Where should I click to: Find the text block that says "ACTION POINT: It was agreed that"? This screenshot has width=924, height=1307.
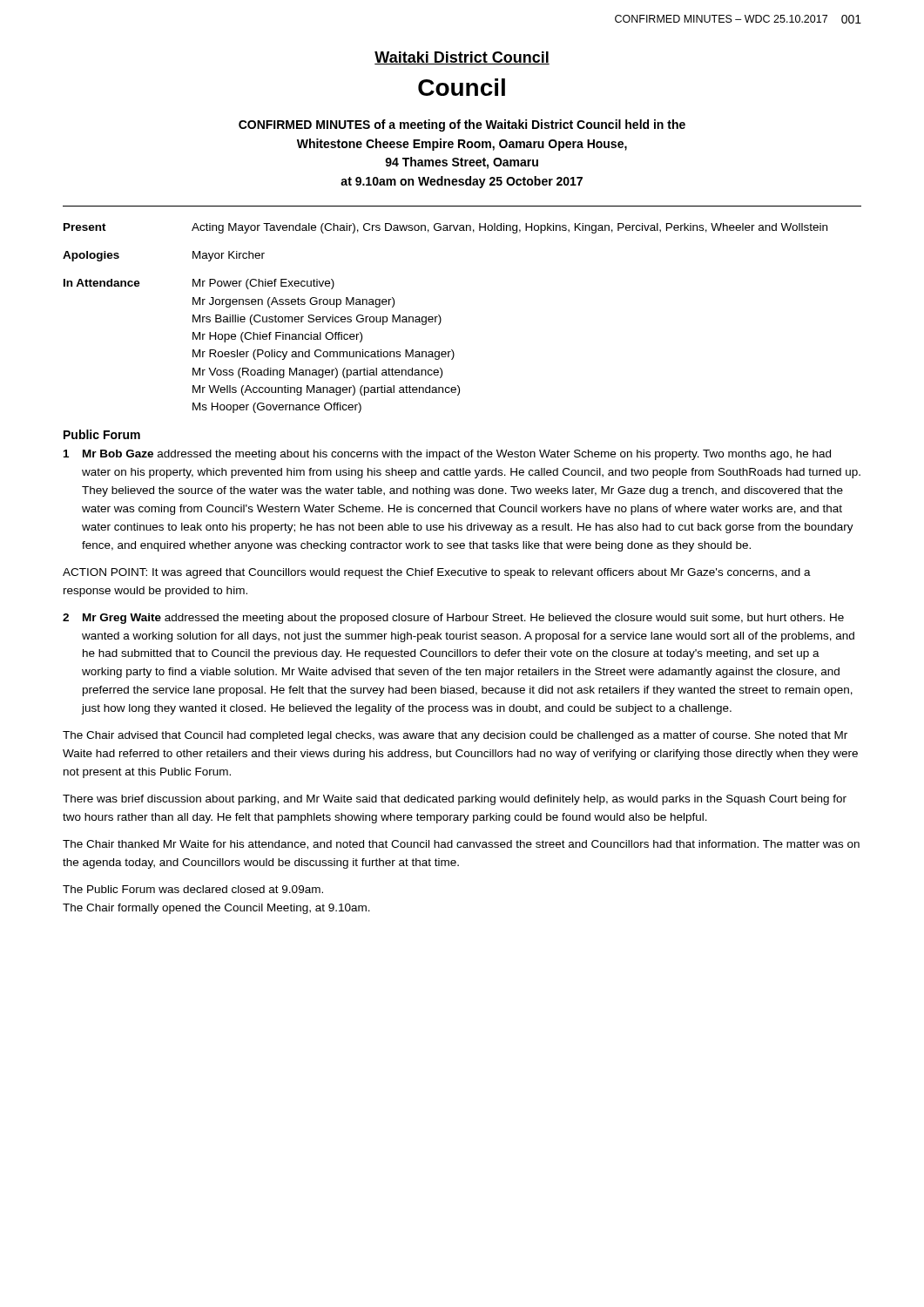[437, 581]
